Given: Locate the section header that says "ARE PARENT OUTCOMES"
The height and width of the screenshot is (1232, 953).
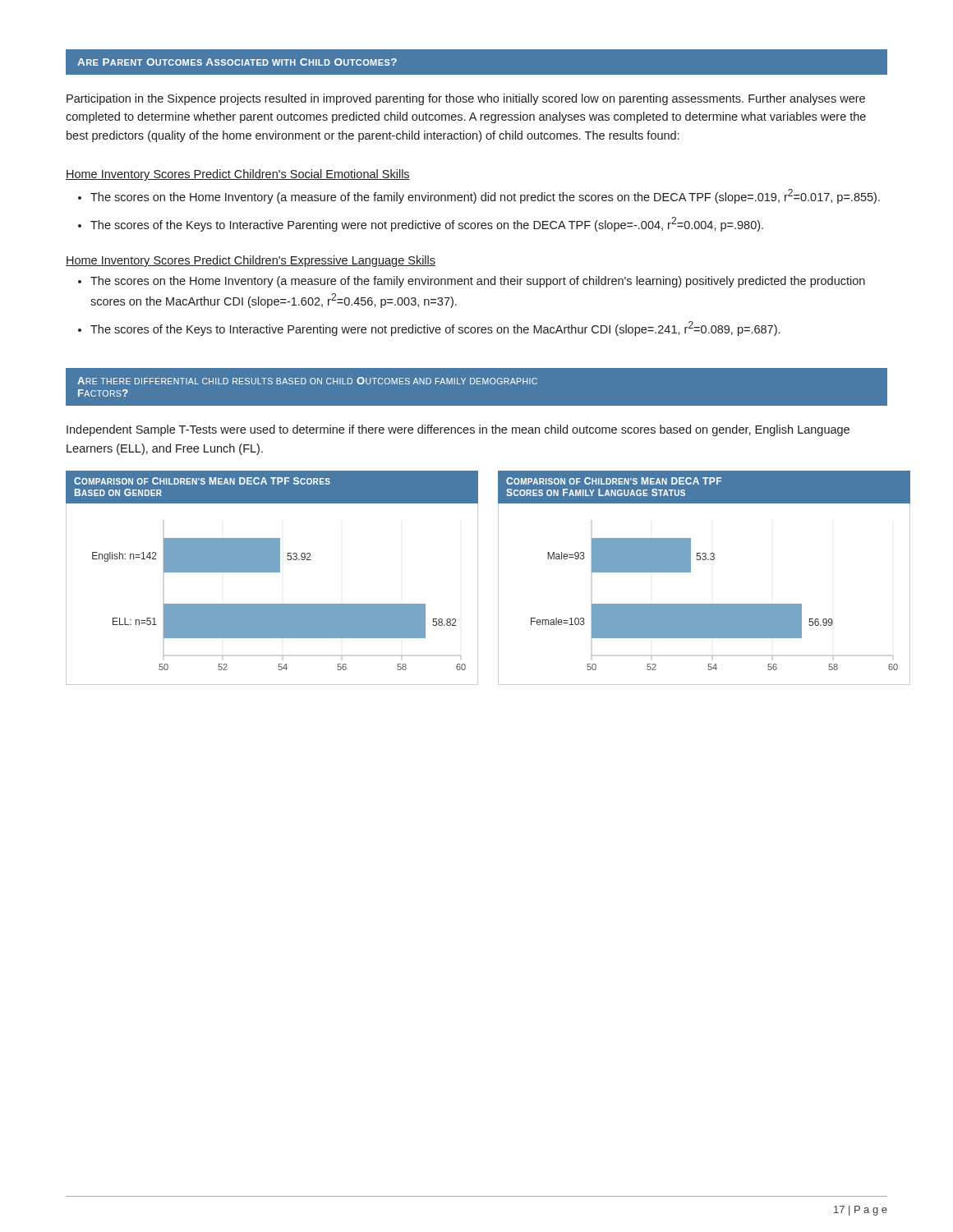Looking at the screenshot, I should (x=237, y=62).
